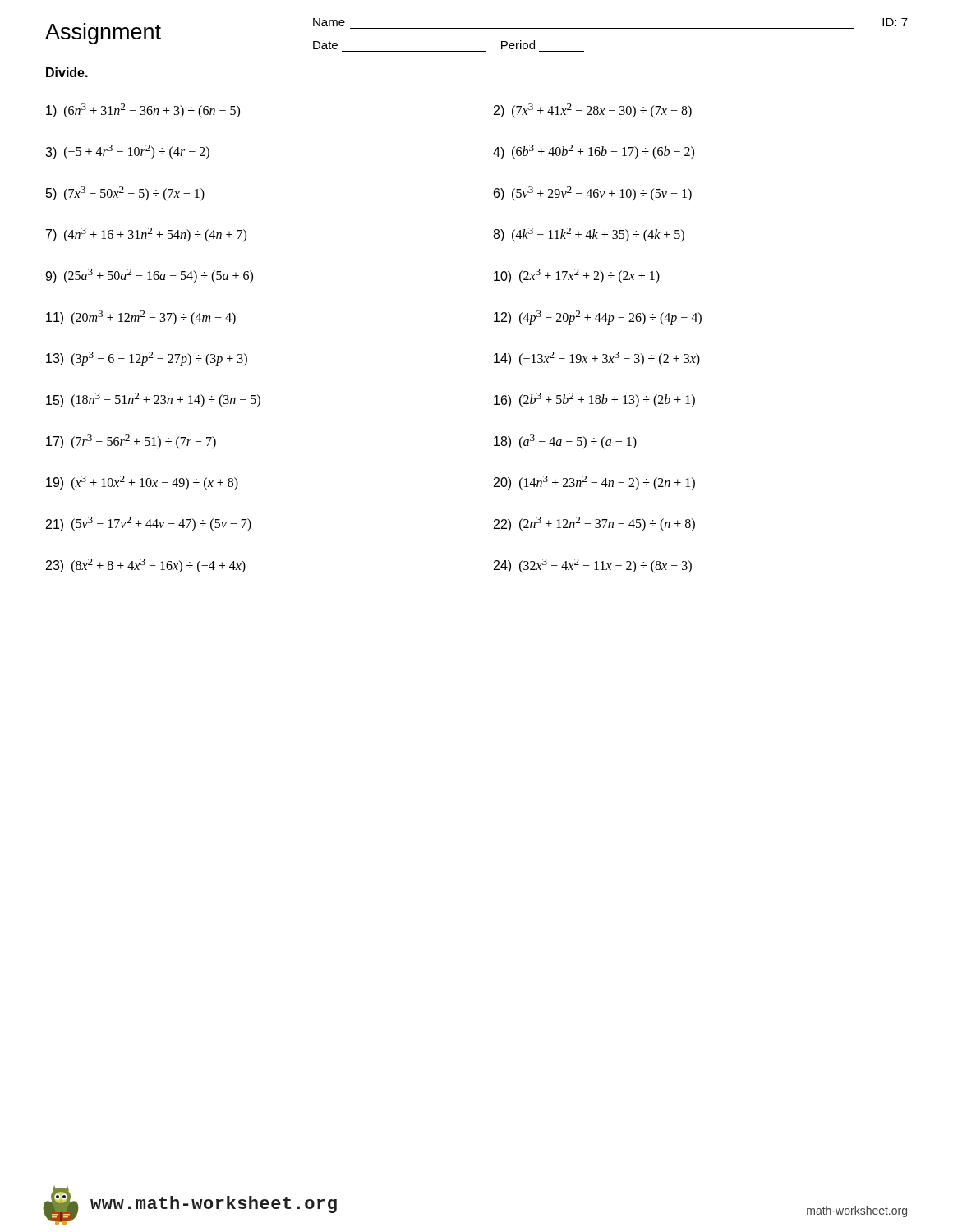
Task: Click the title
Action: 103,32
